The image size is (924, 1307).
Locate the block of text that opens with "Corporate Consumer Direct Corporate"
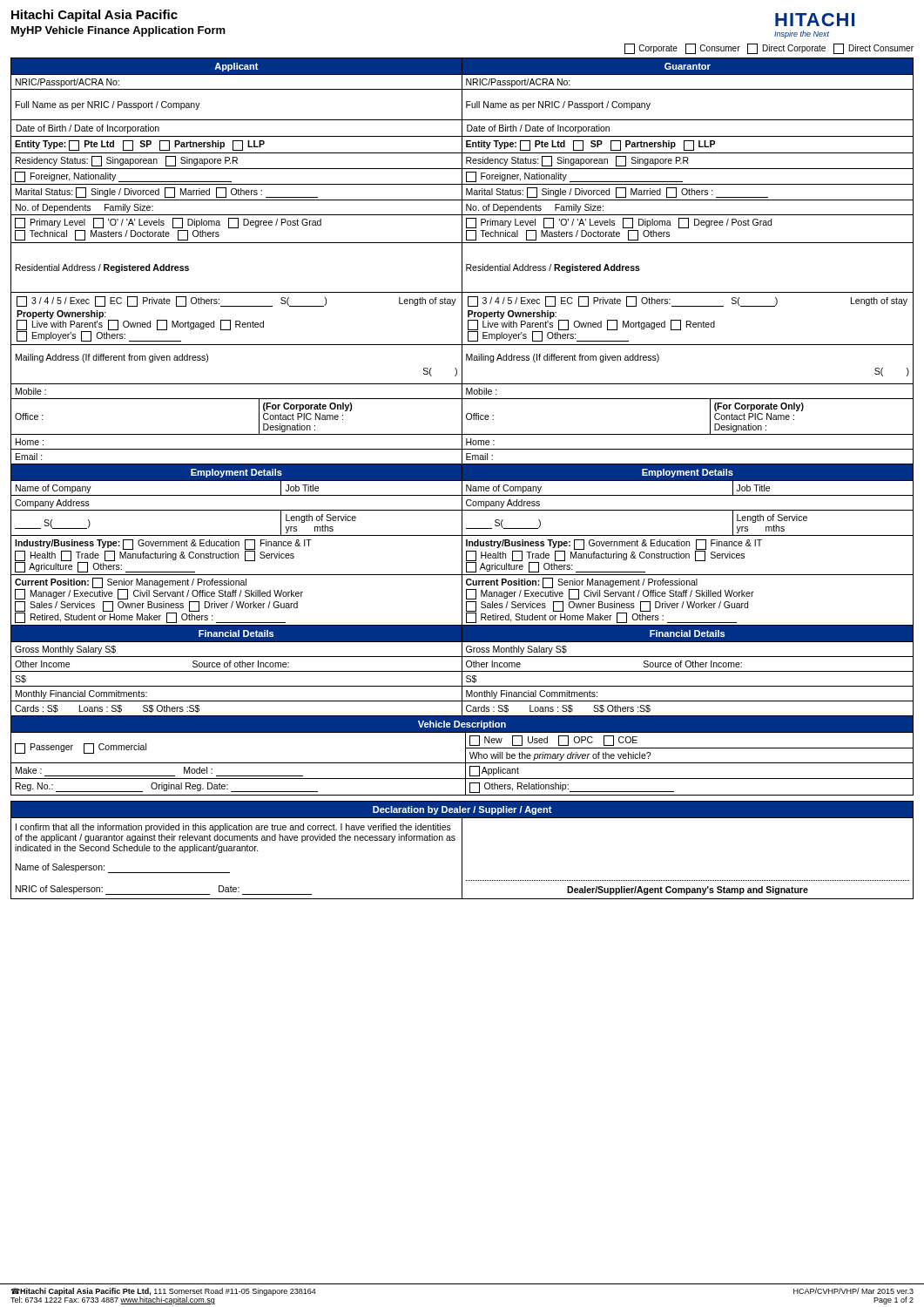769,48
